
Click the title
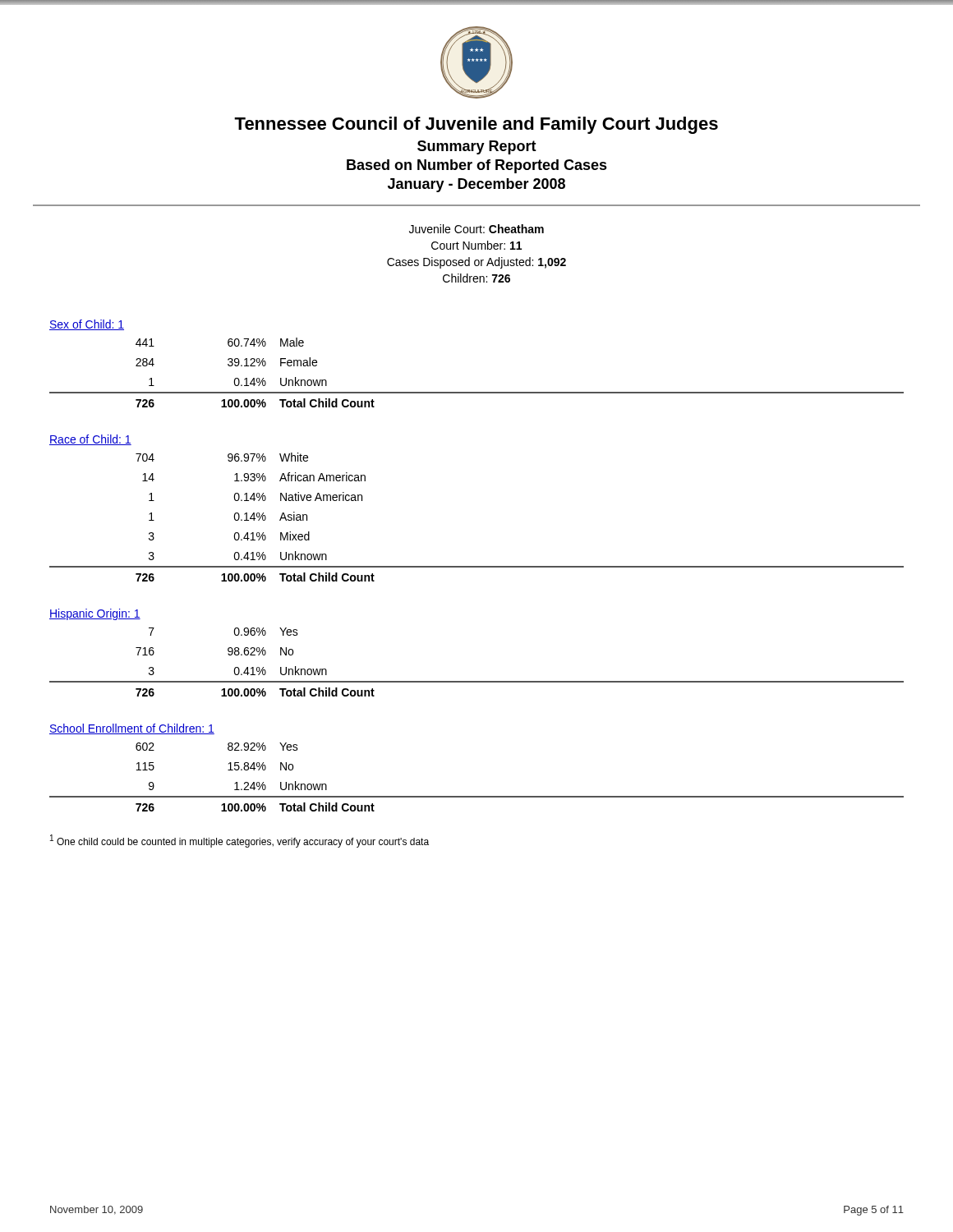(x=476, y=153)
